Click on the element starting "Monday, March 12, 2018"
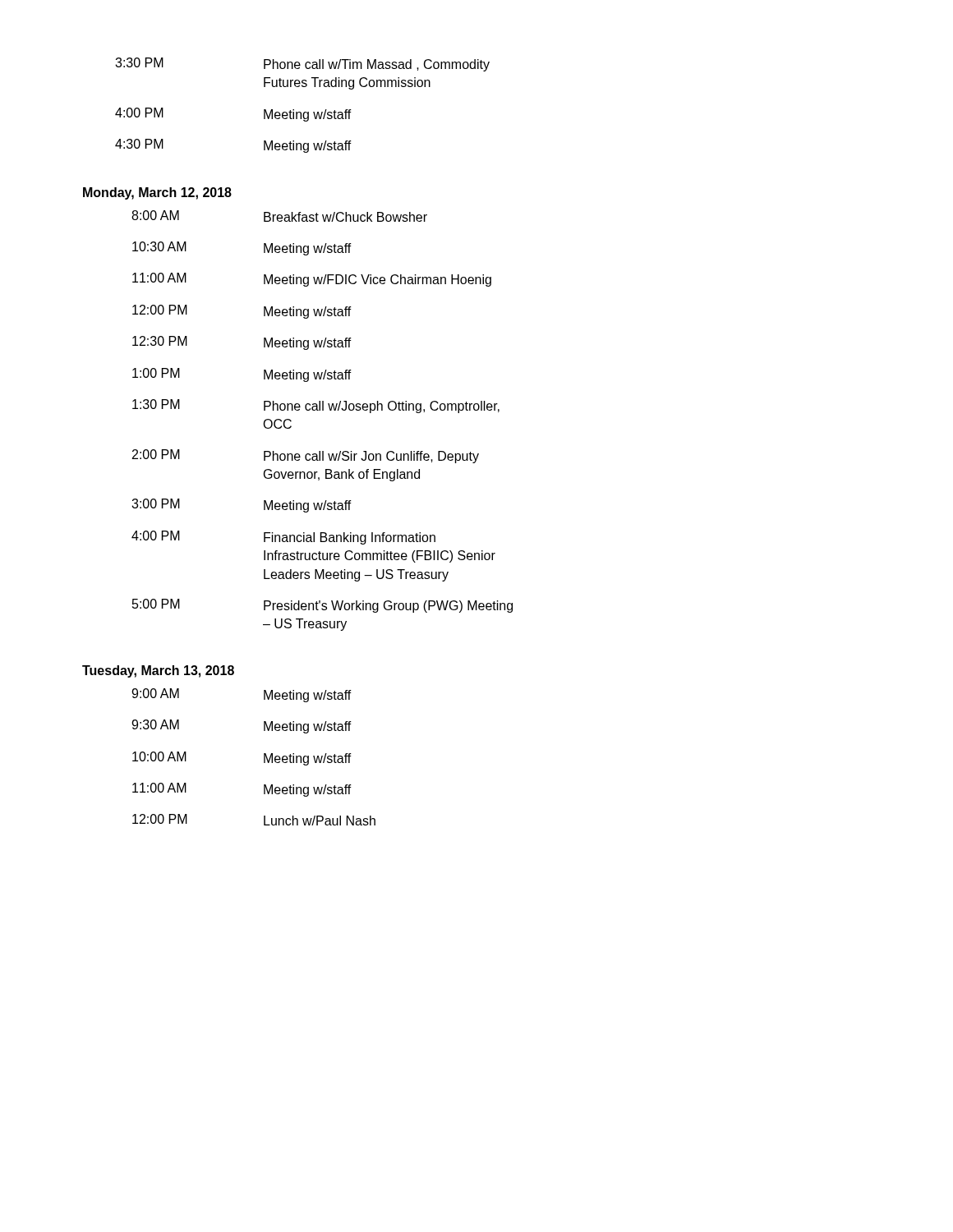Screen dimensions: 1232x953 point(157,192)
